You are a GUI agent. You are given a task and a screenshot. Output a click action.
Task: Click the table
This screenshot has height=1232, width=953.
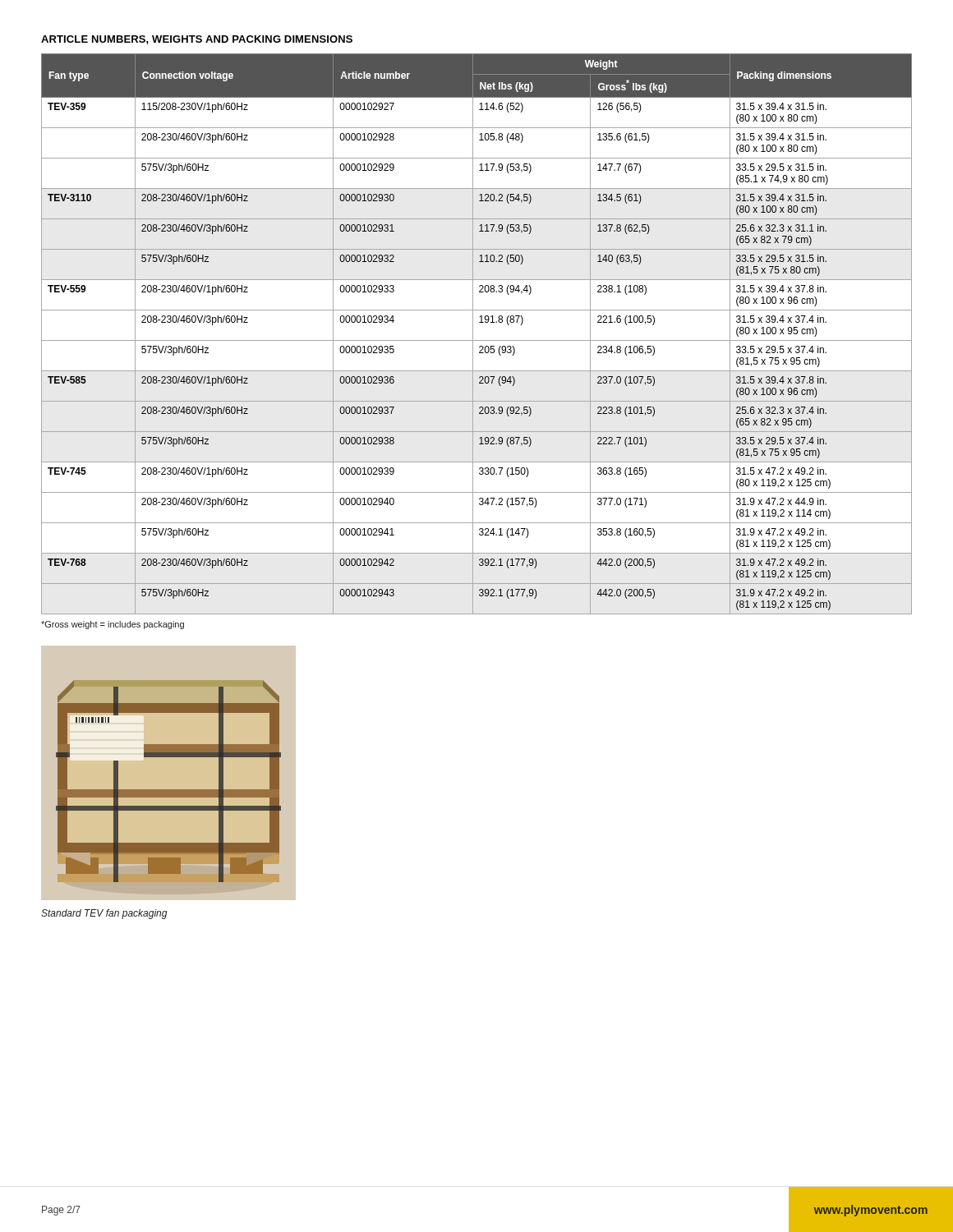click(476, 334)
